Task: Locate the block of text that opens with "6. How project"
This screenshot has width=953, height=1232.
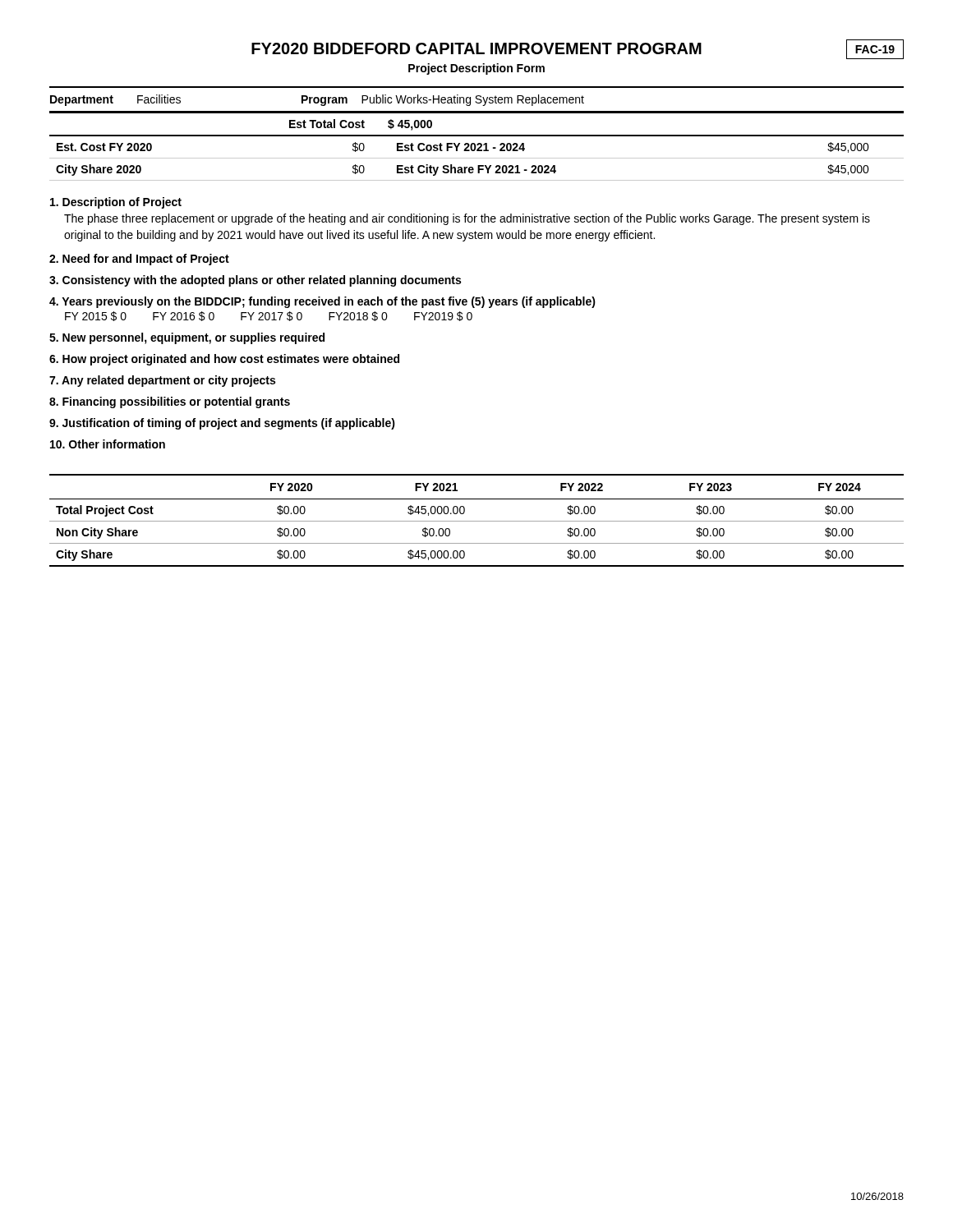Action: click(x=225, y=359)
